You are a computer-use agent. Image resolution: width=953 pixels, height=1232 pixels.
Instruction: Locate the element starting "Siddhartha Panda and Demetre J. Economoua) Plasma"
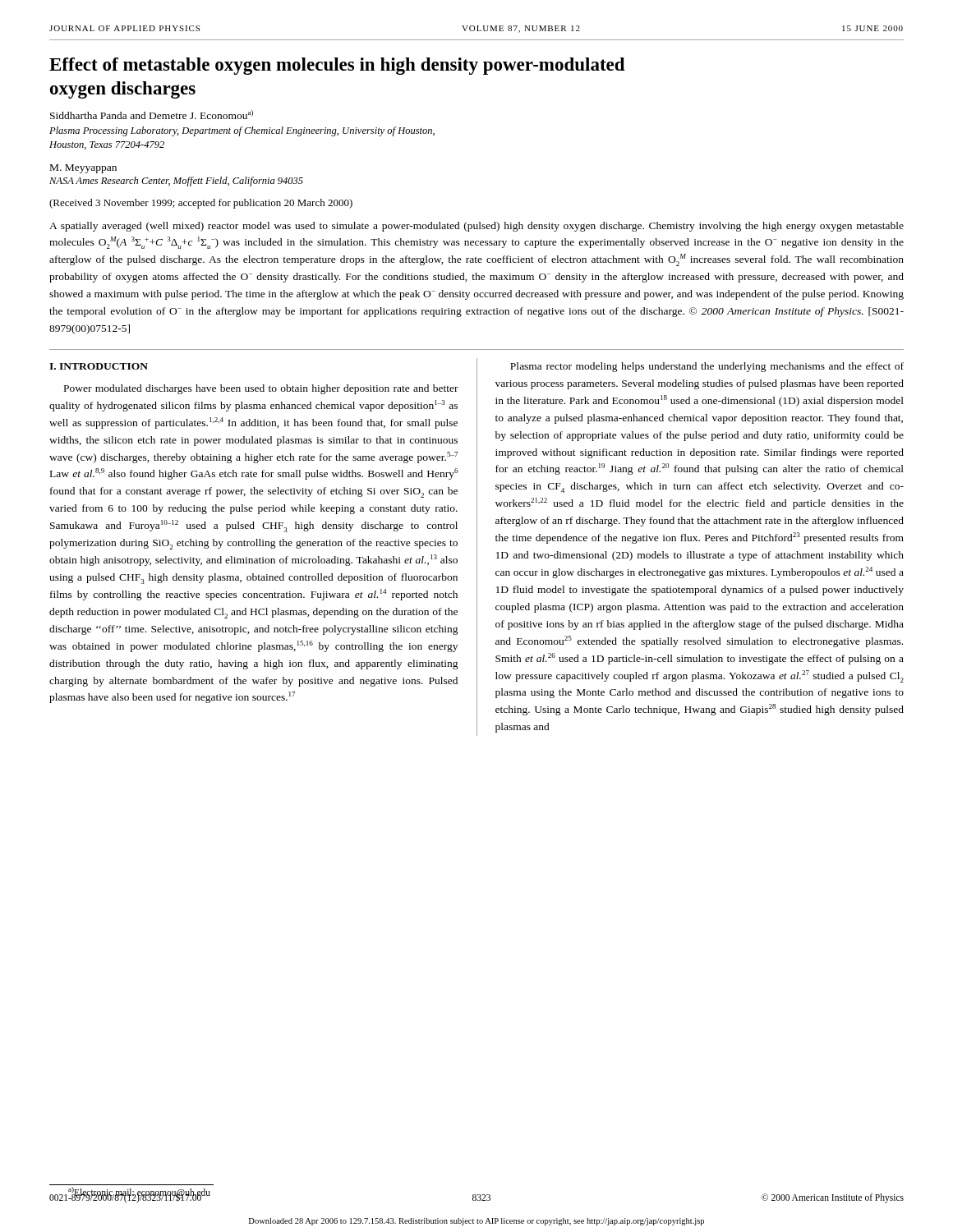(152, 115)
